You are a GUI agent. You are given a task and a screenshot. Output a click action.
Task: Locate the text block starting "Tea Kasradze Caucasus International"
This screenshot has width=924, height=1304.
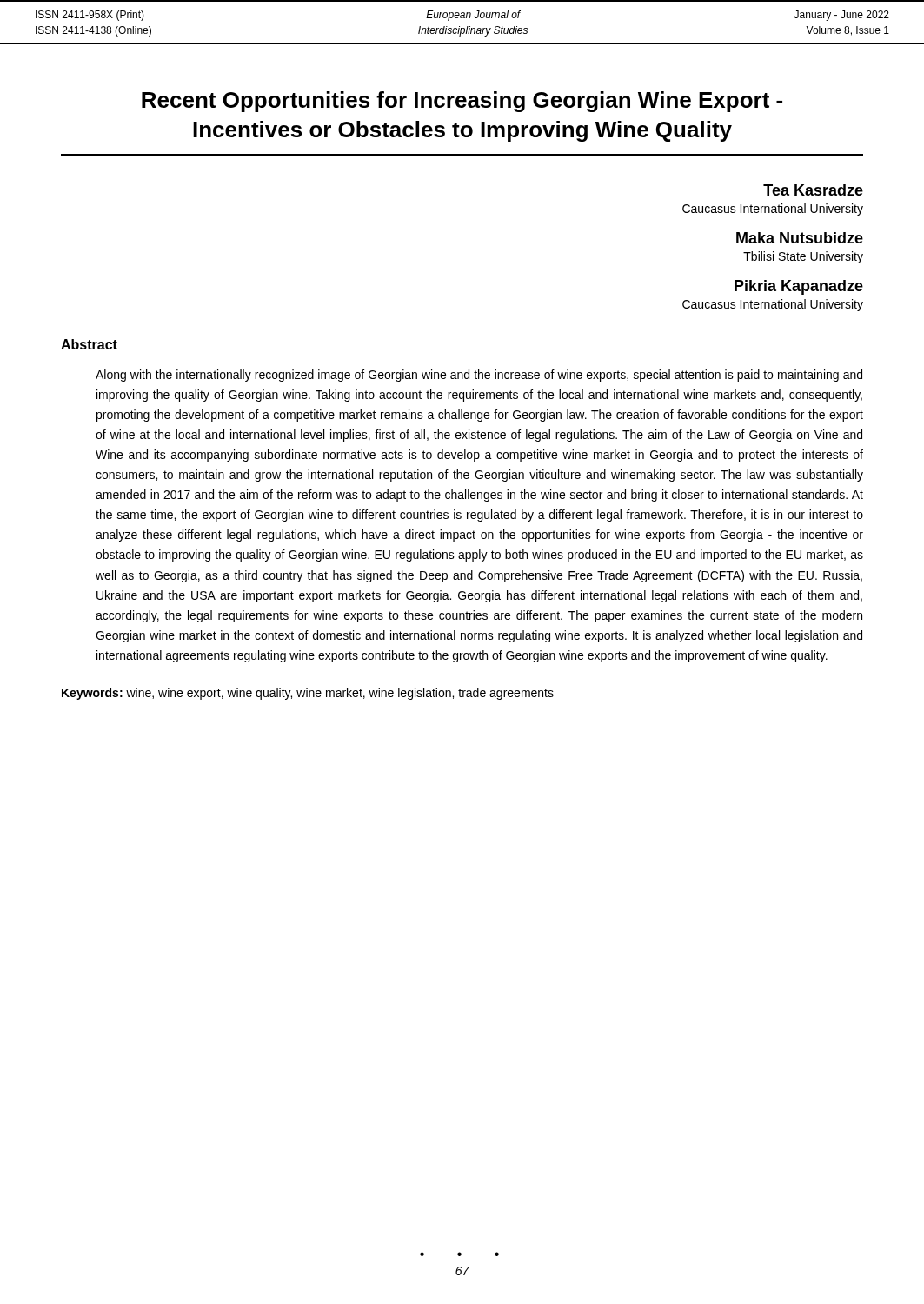[813, 190]
